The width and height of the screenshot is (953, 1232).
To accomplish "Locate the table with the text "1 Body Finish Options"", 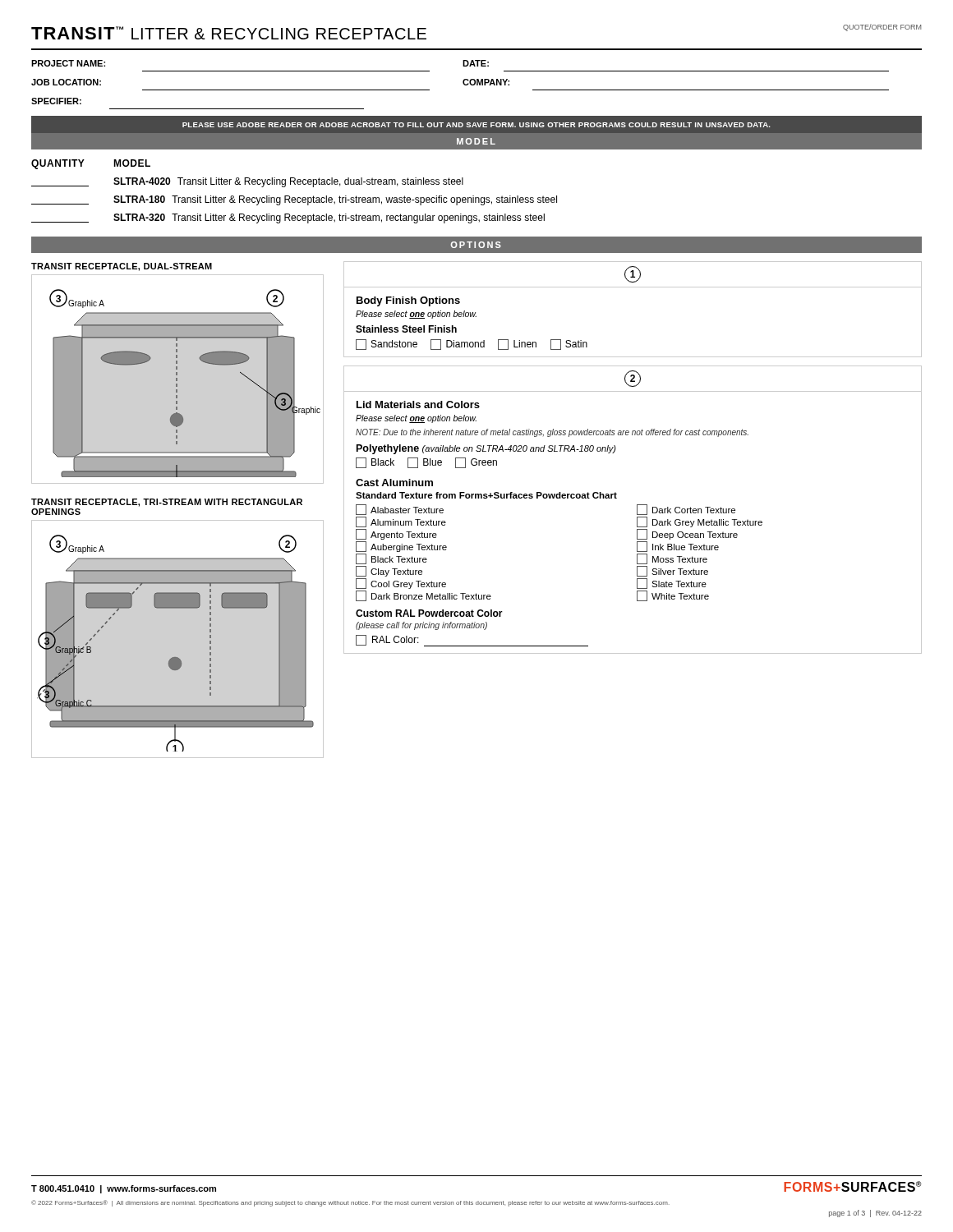I will tap(633, 309).
